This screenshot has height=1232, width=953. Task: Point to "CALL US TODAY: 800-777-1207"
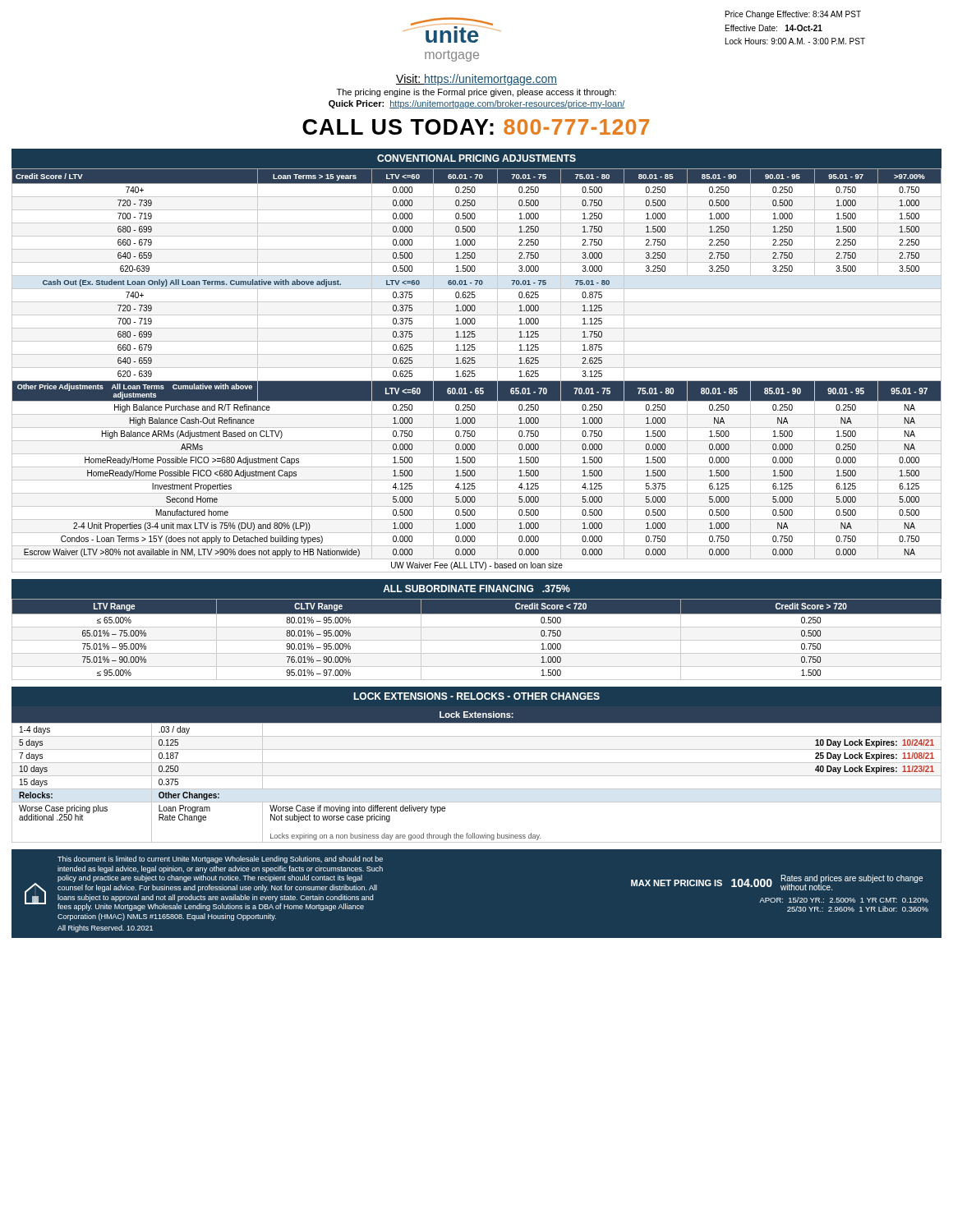pos(476,127)
